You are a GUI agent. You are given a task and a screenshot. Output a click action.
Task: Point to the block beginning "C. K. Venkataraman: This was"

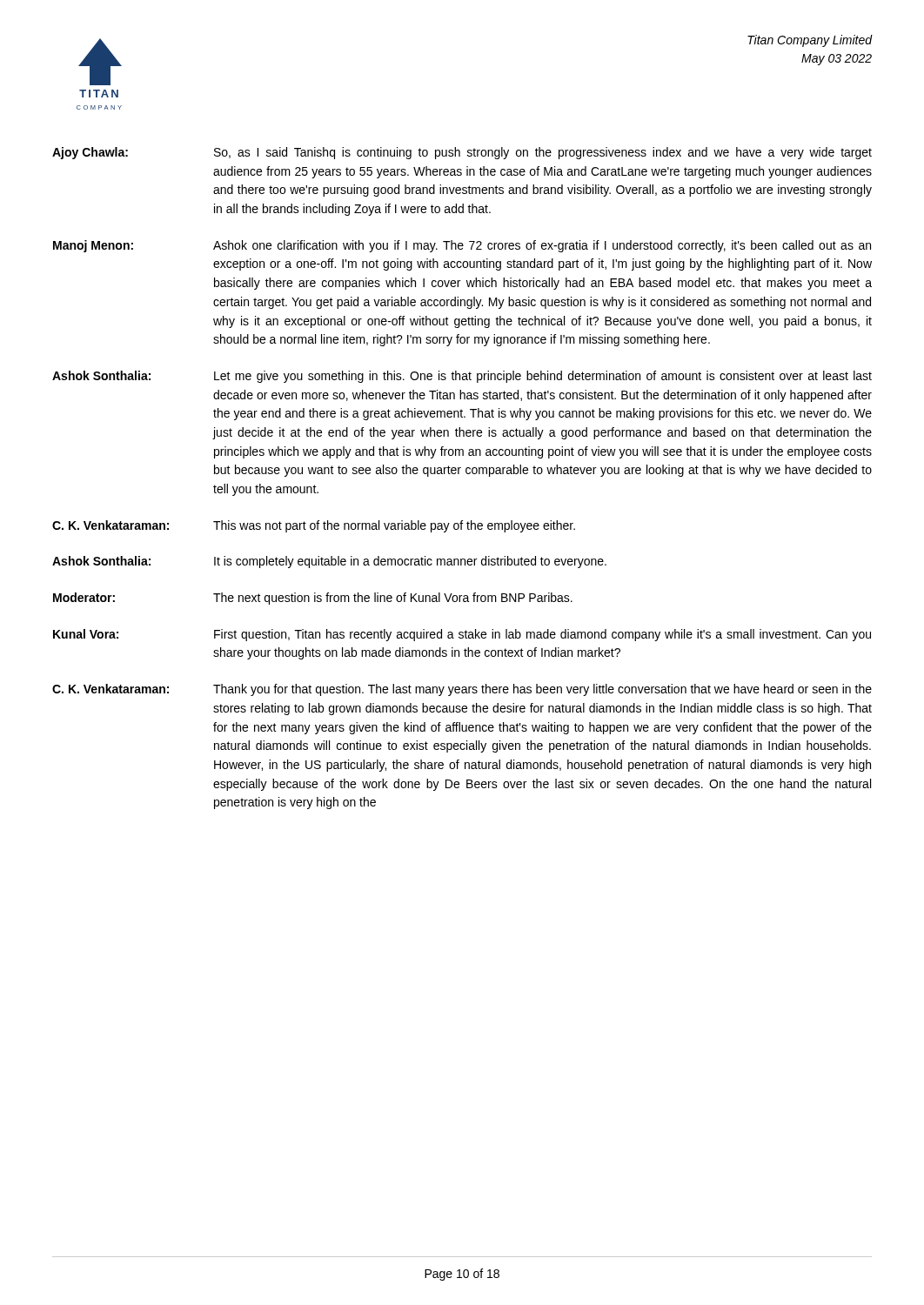[x=462, y=526]
